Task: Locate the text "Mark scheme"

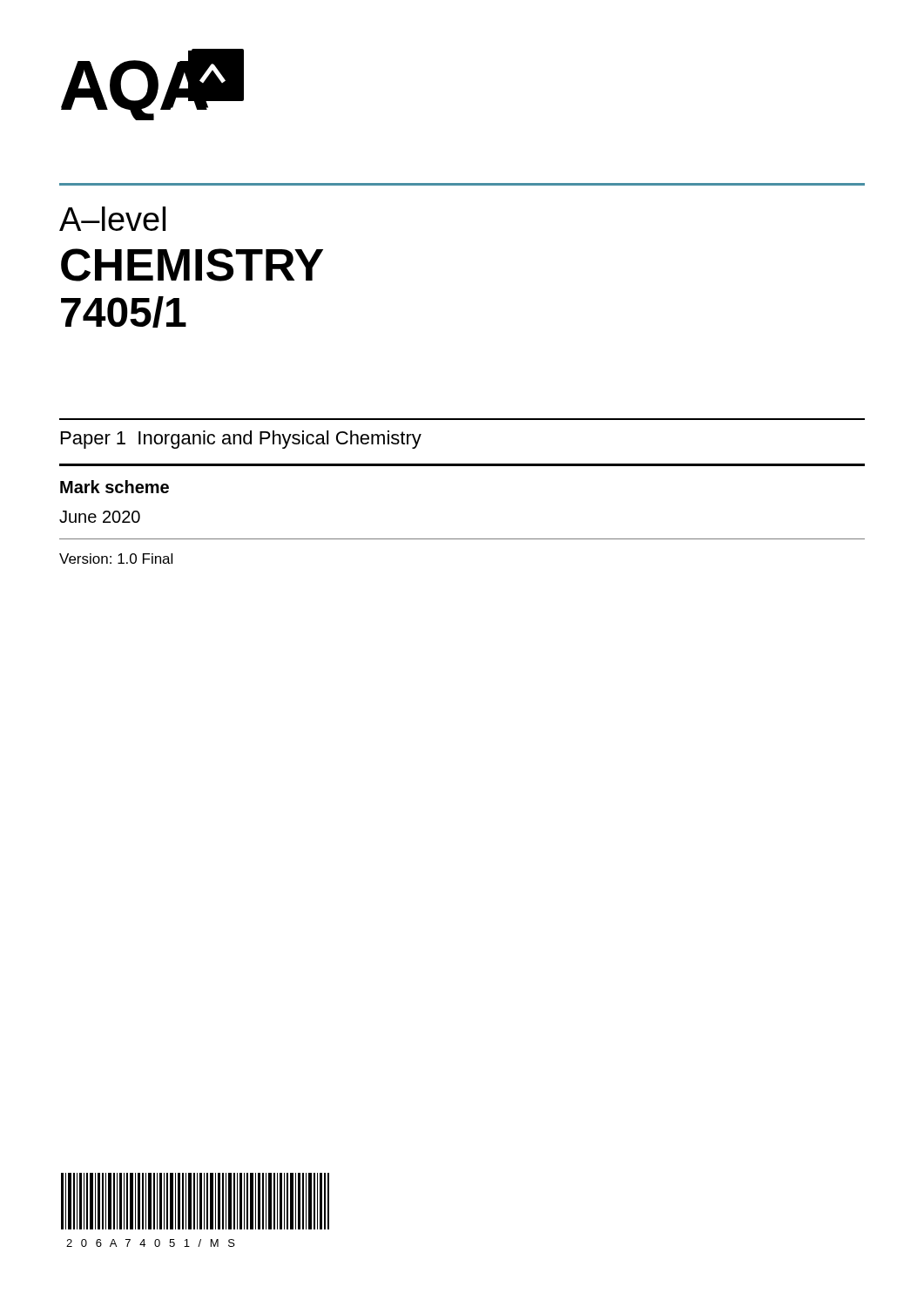Action: click(114, 487)
